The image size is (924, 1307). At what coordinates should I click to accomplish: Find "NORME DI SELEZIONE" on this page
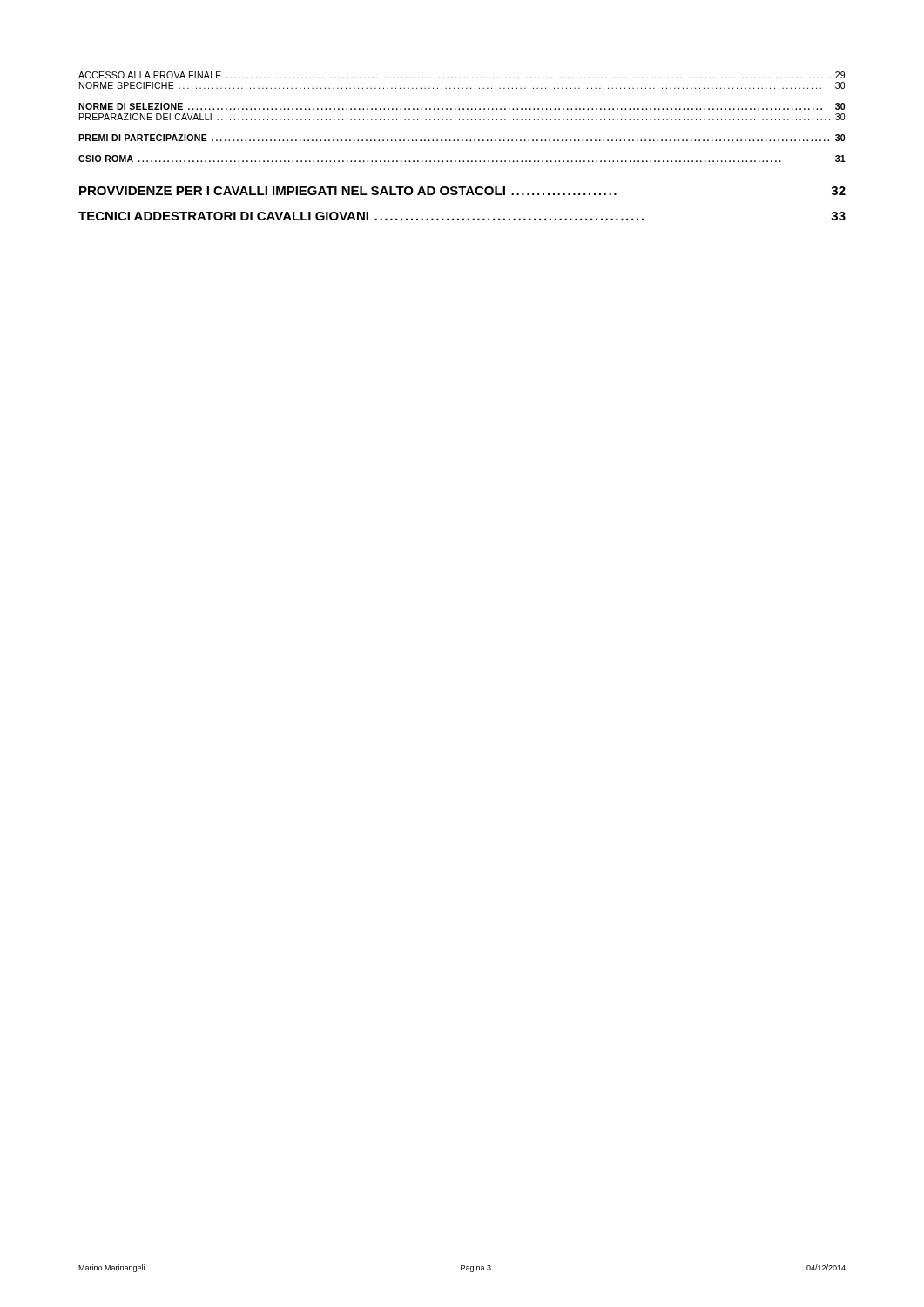[x=462, y=106]
